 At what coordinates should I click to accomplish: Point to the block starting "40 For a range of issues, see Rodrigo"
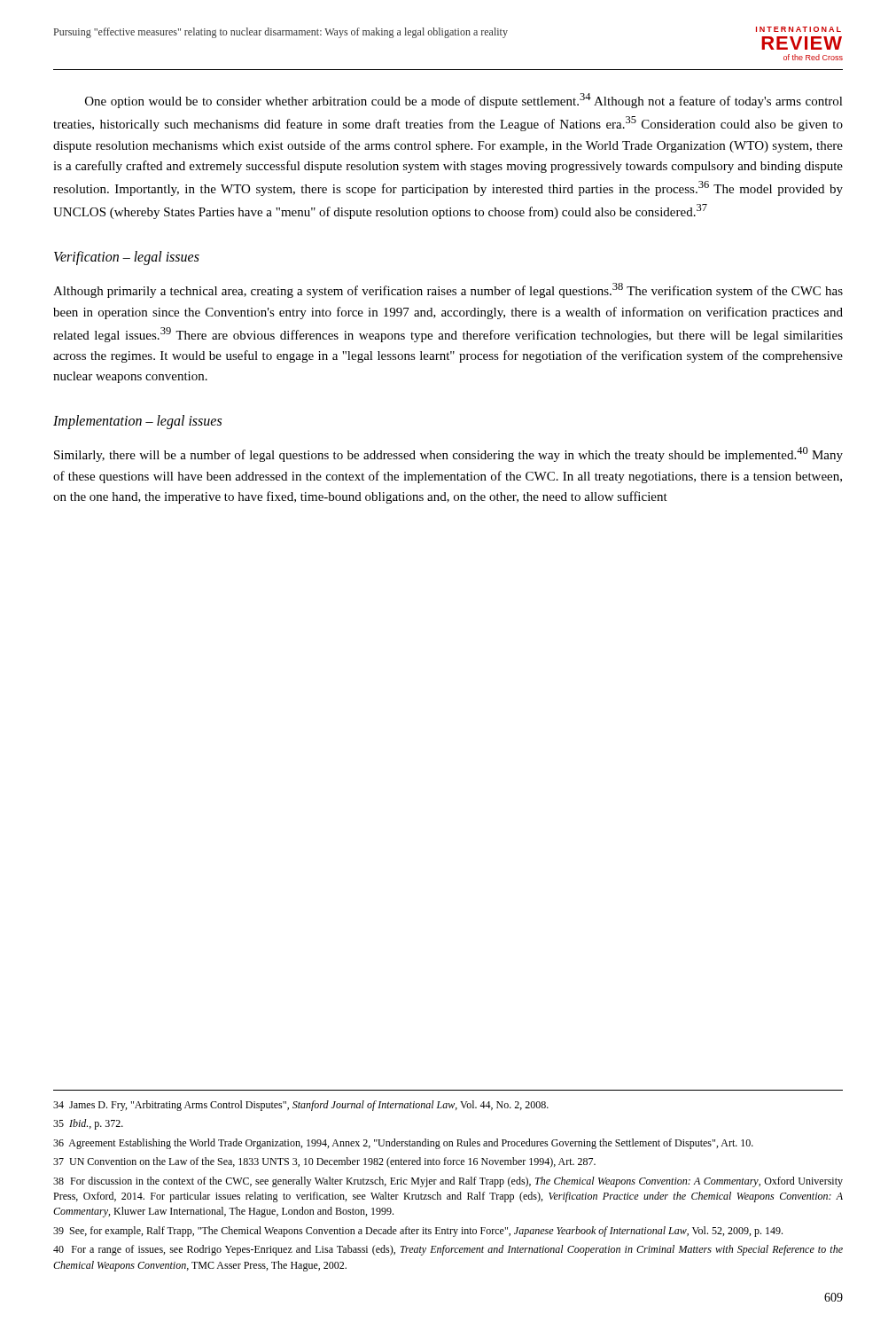(448, 1257)
